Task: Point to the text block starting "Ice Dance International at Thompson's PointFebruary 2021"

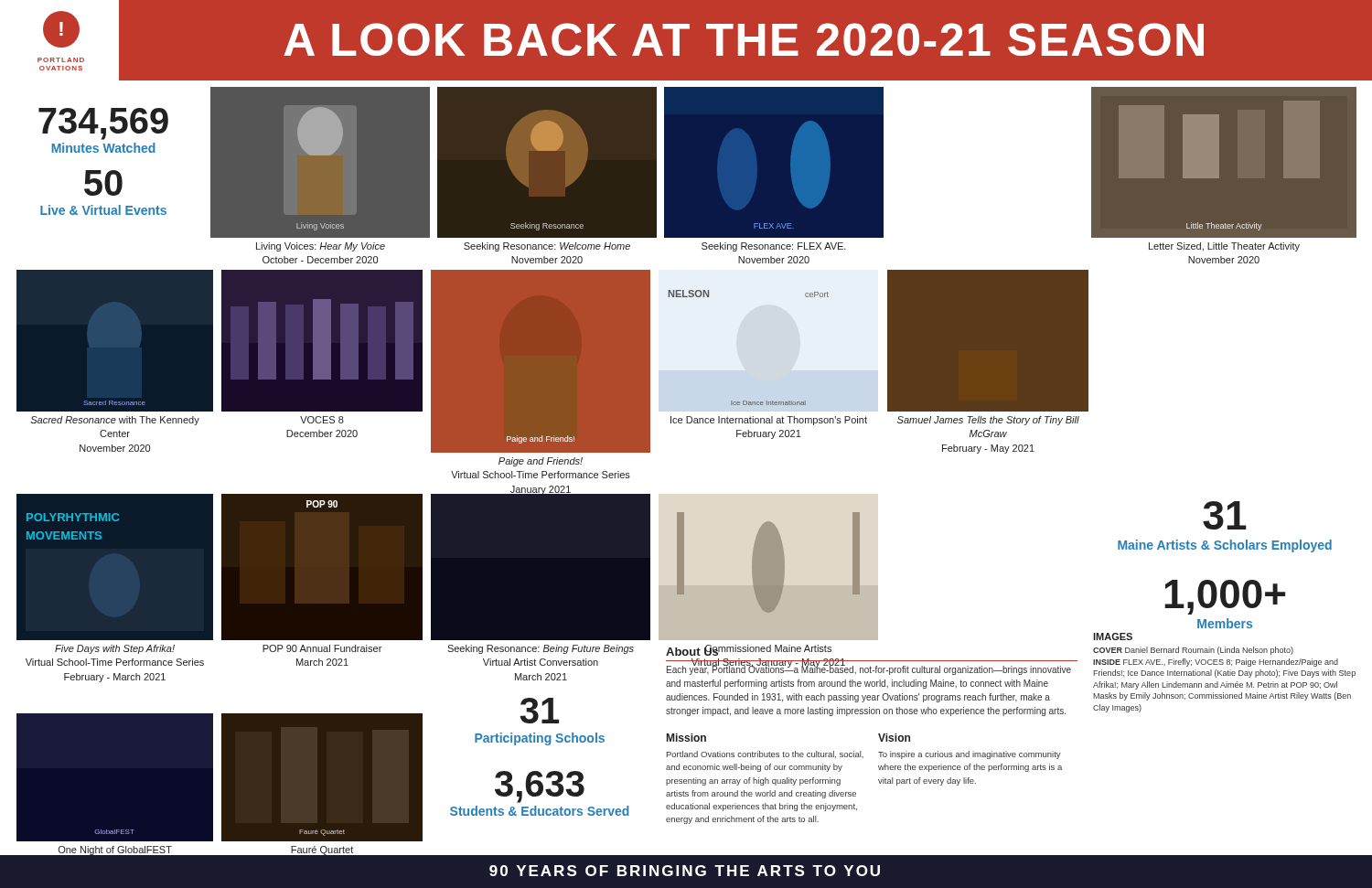Action: (x=768, y=427)
